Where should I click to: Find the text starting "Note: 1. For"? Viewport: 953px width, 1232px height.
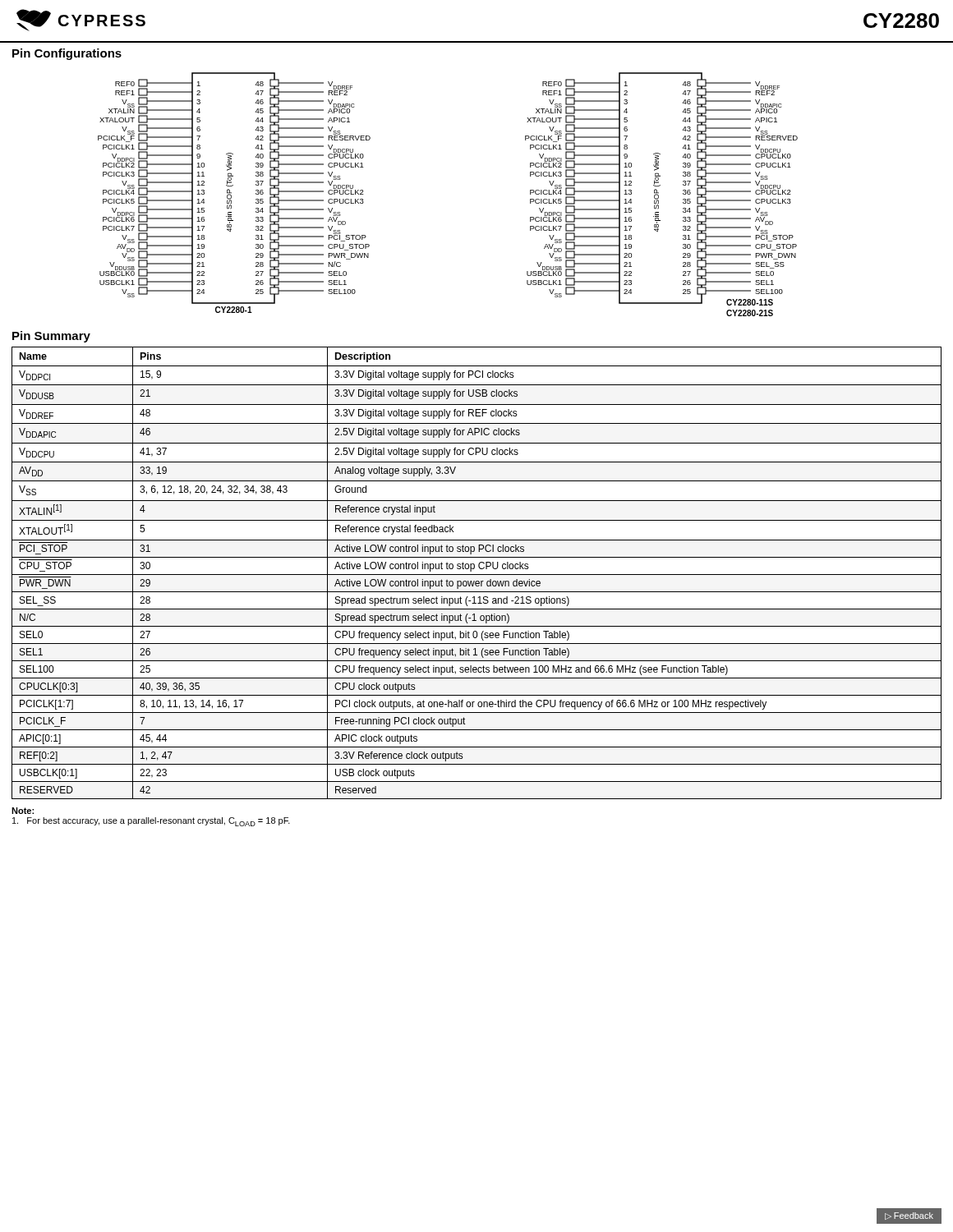(x=151, y=817)
